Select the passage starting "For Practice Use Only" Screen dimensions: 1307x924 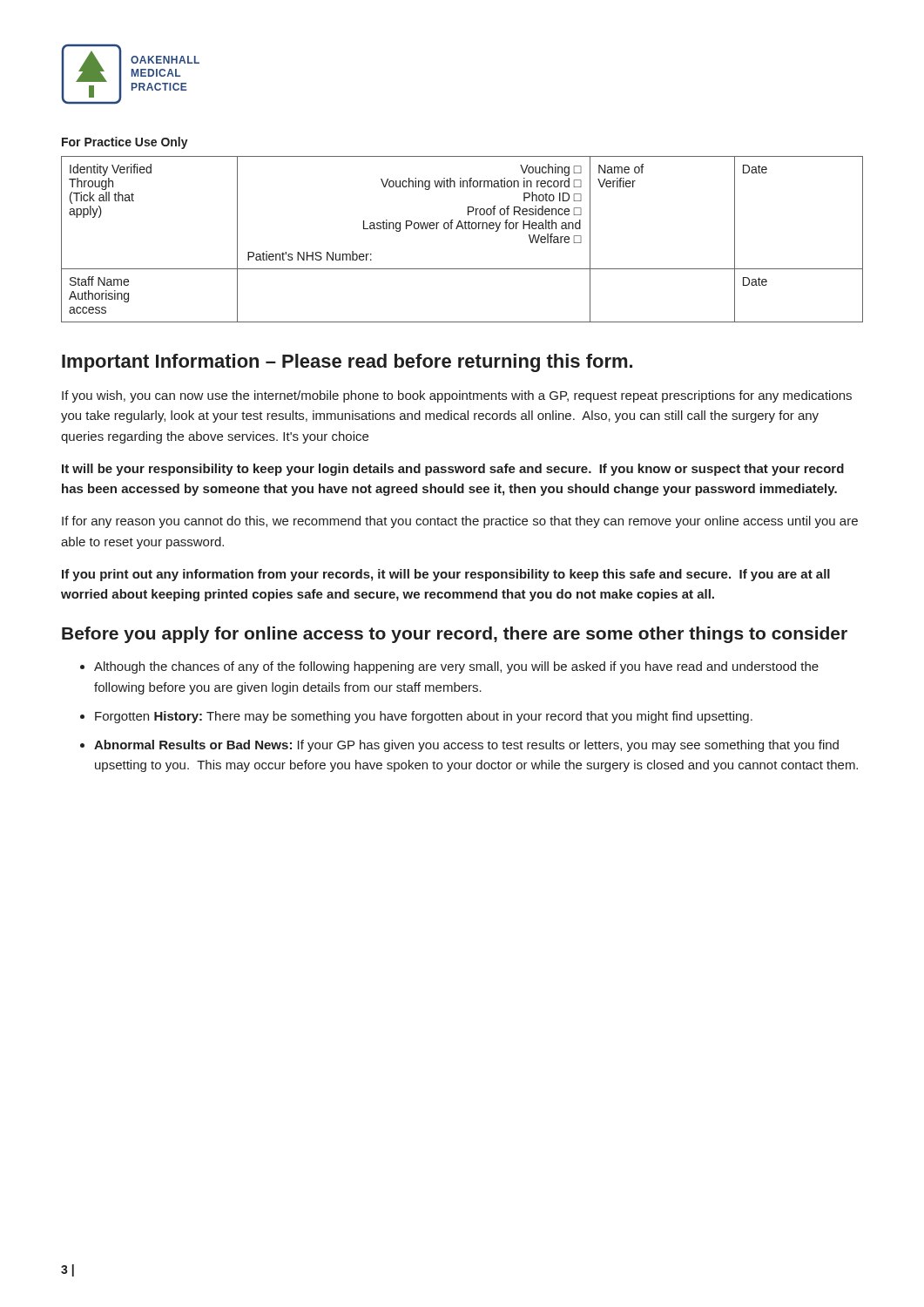(x=124, y=142)
